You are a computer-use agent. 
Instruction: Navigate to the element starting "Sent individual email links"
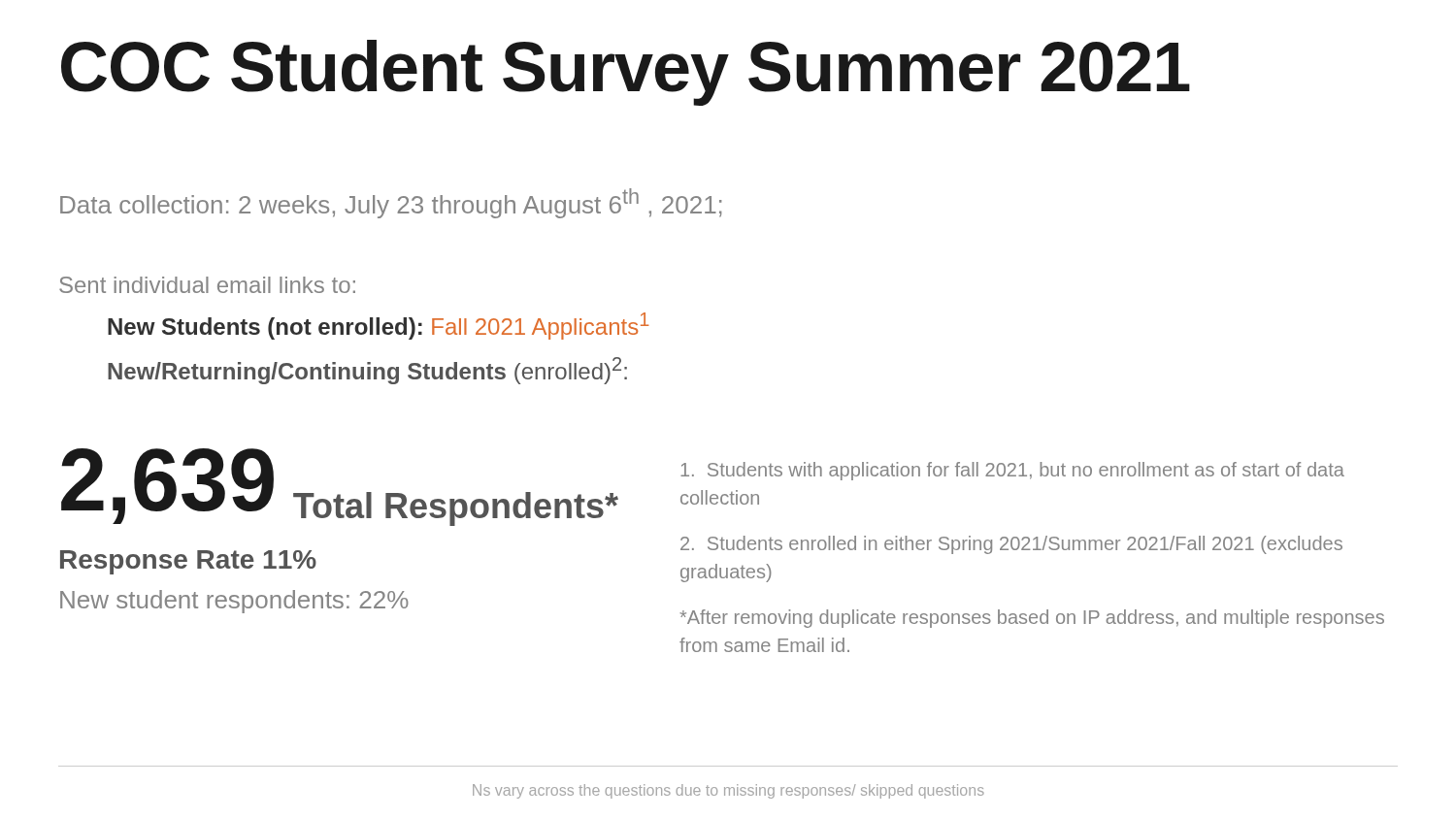[208, 285]
